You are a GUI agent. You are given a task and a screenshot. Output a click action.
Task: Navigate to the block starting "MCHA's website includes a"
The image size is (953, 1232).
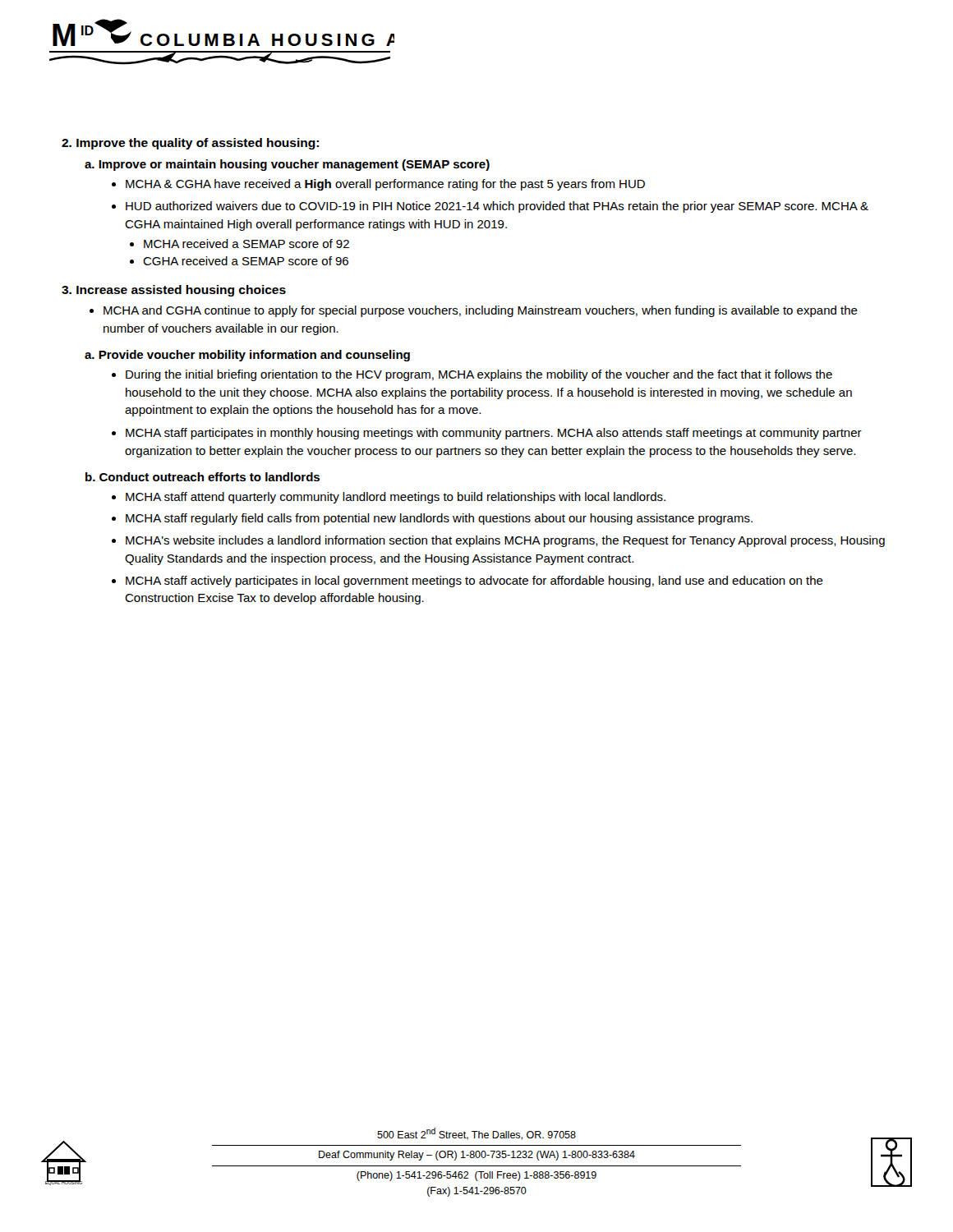[x=499, y=549]
